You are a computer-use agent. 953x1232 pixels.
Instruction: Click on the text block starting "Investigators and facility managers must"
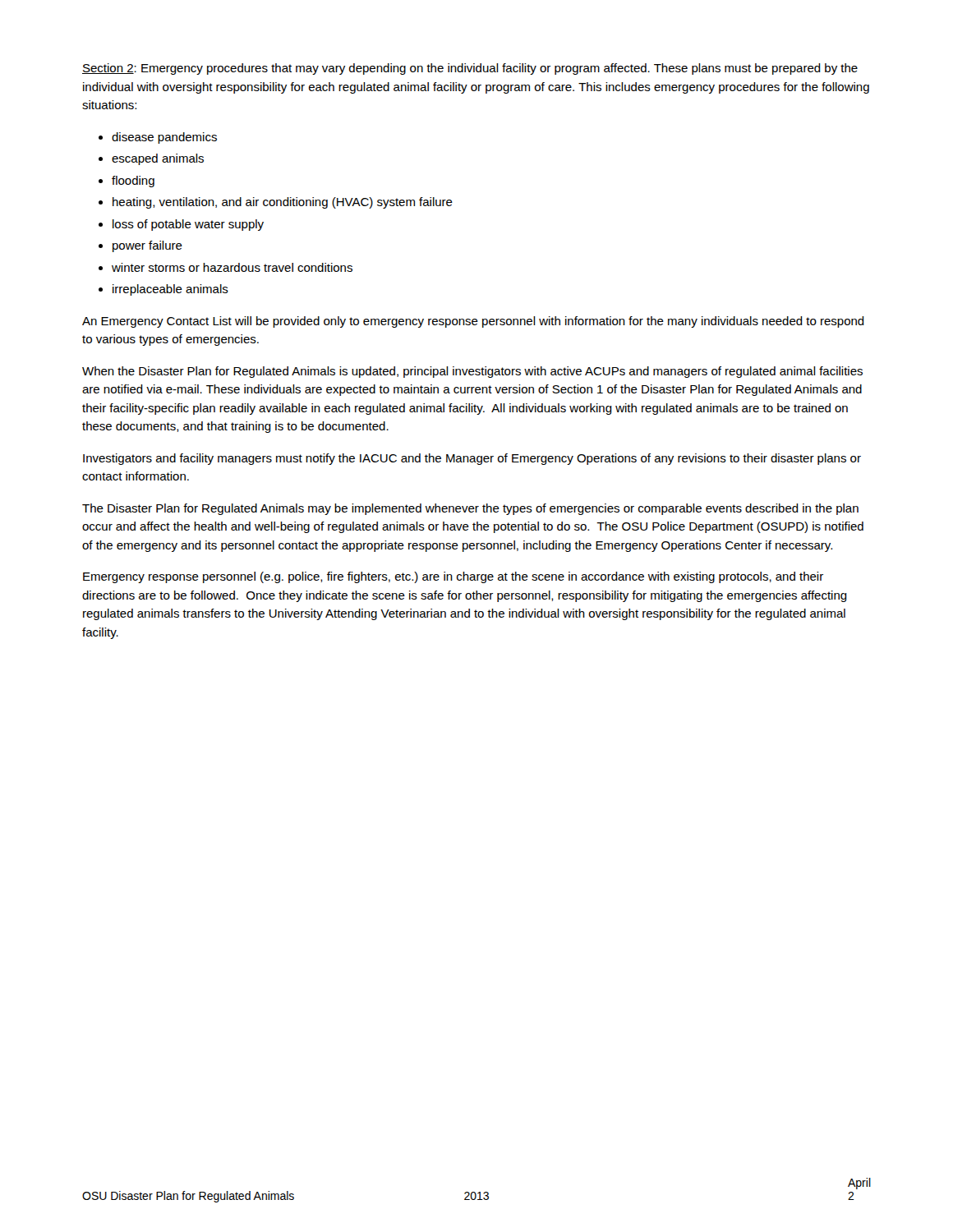point(472,467)
